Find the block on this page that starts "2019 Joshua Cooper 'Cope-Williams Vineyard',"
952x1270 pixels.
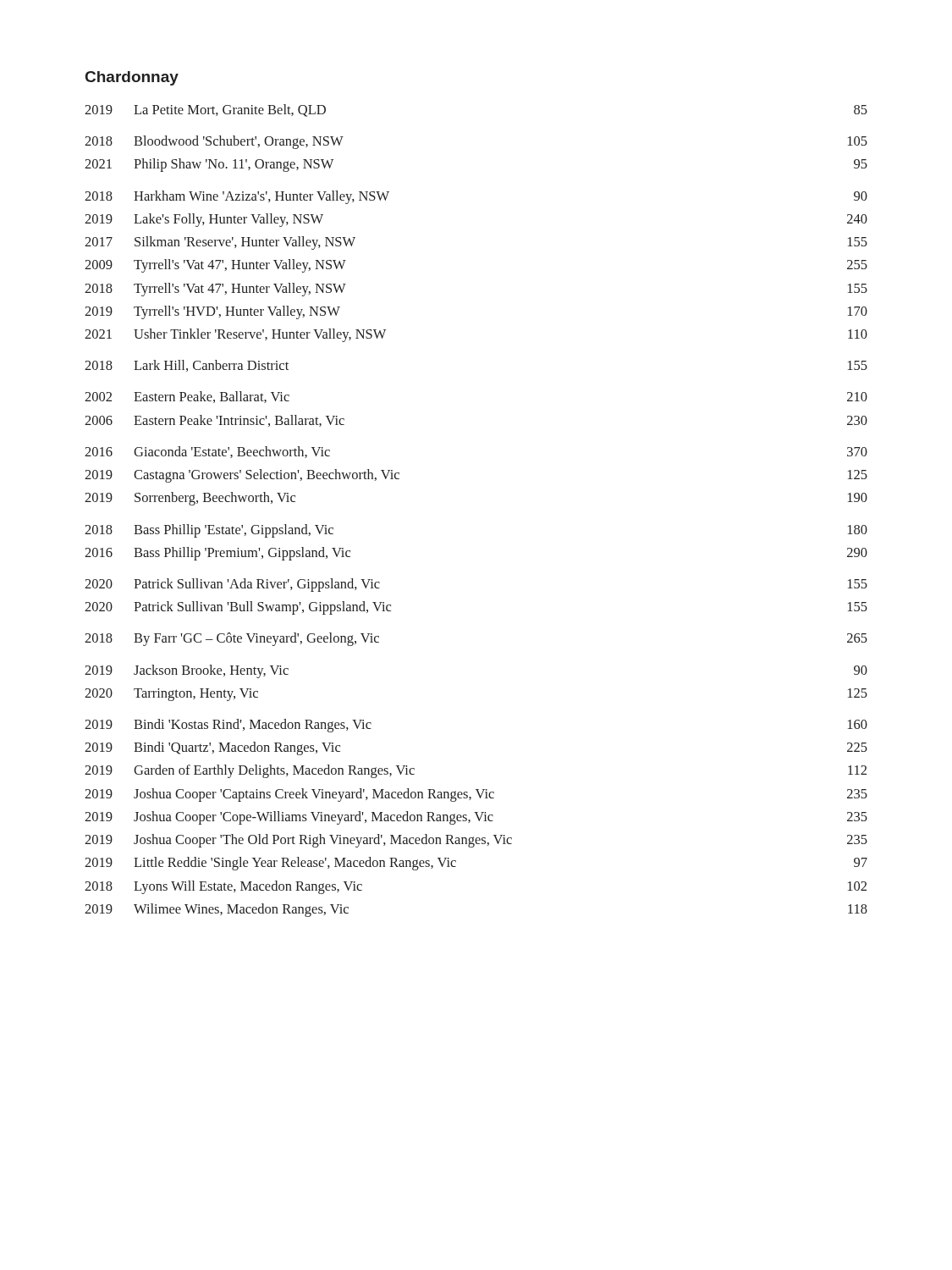pos(476,817)
